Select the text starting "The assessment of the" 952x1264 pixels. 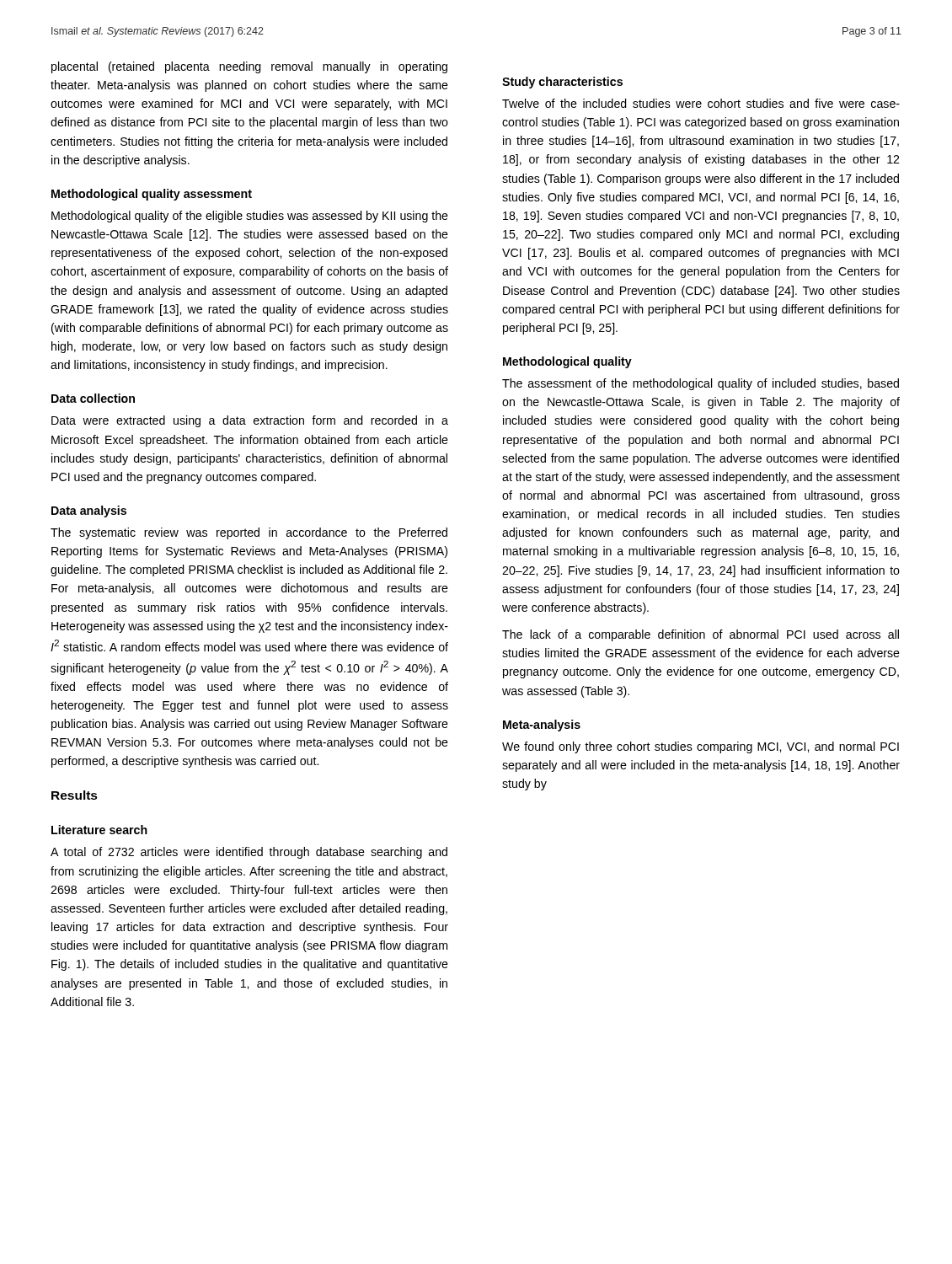(x=701, y=537)
